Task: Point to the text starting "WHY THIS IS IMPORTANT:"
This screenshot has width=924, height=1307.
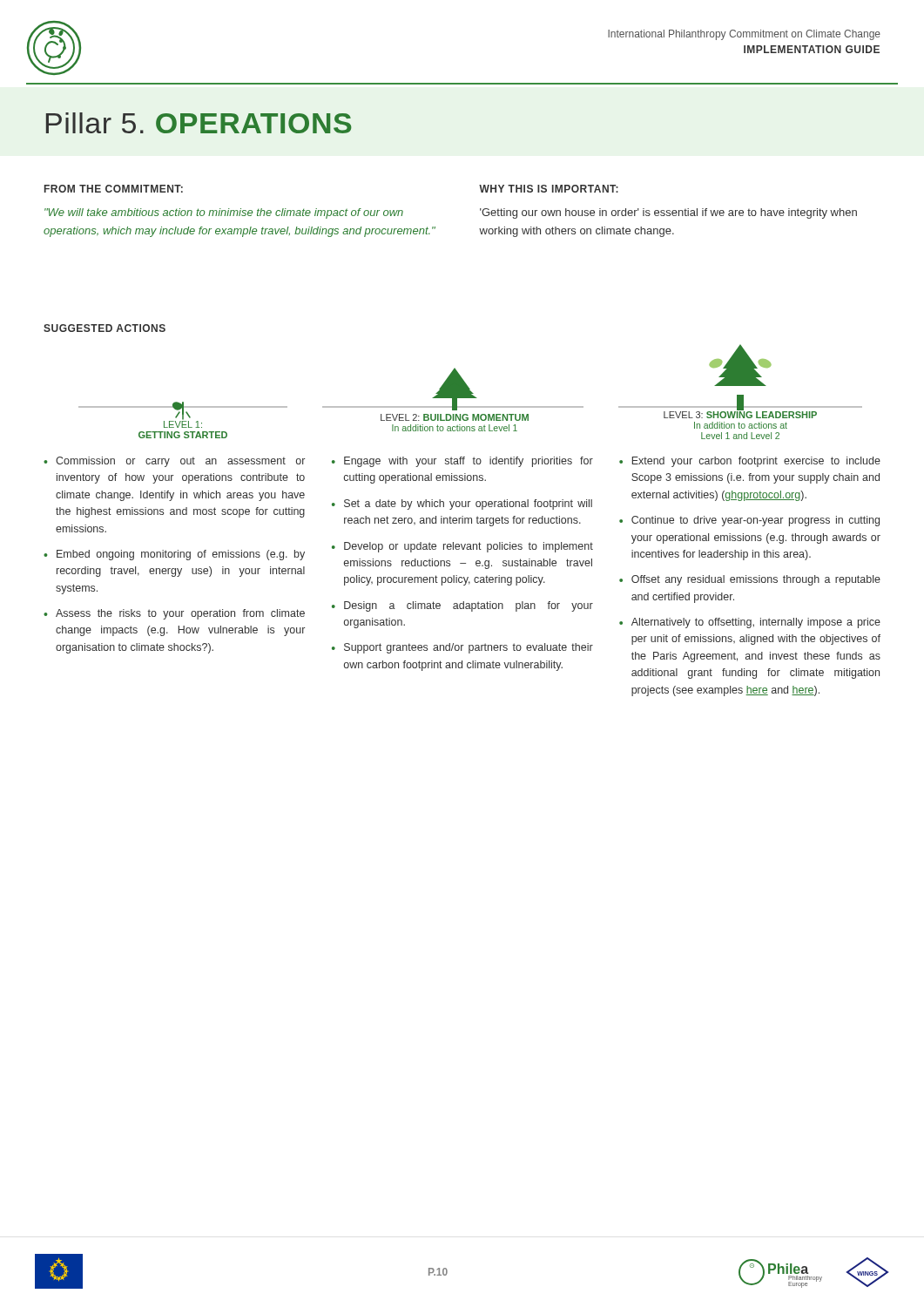Action: coord(549,189)
